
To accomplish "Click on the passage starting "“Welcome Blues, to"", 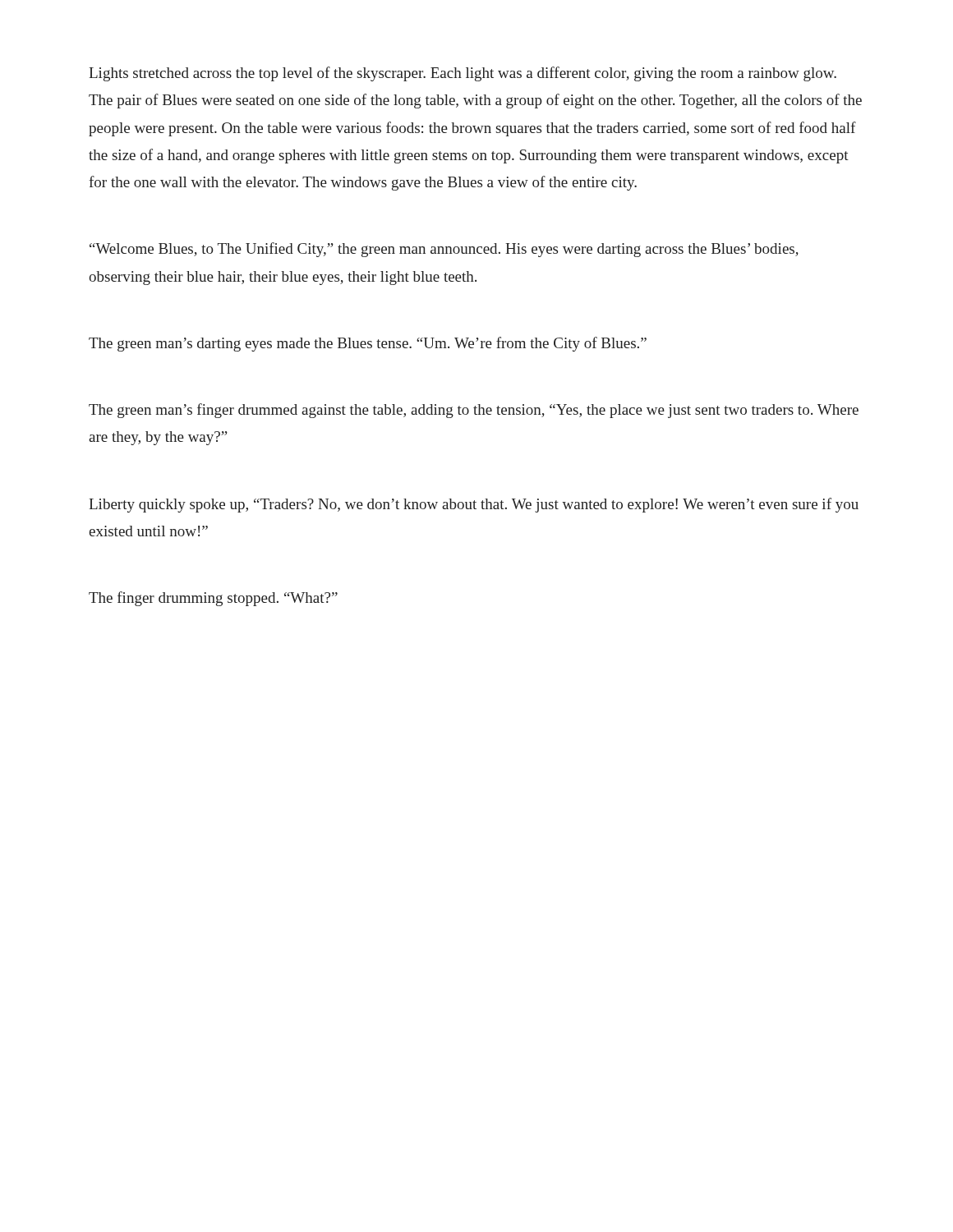I will [x=444, y=262].
